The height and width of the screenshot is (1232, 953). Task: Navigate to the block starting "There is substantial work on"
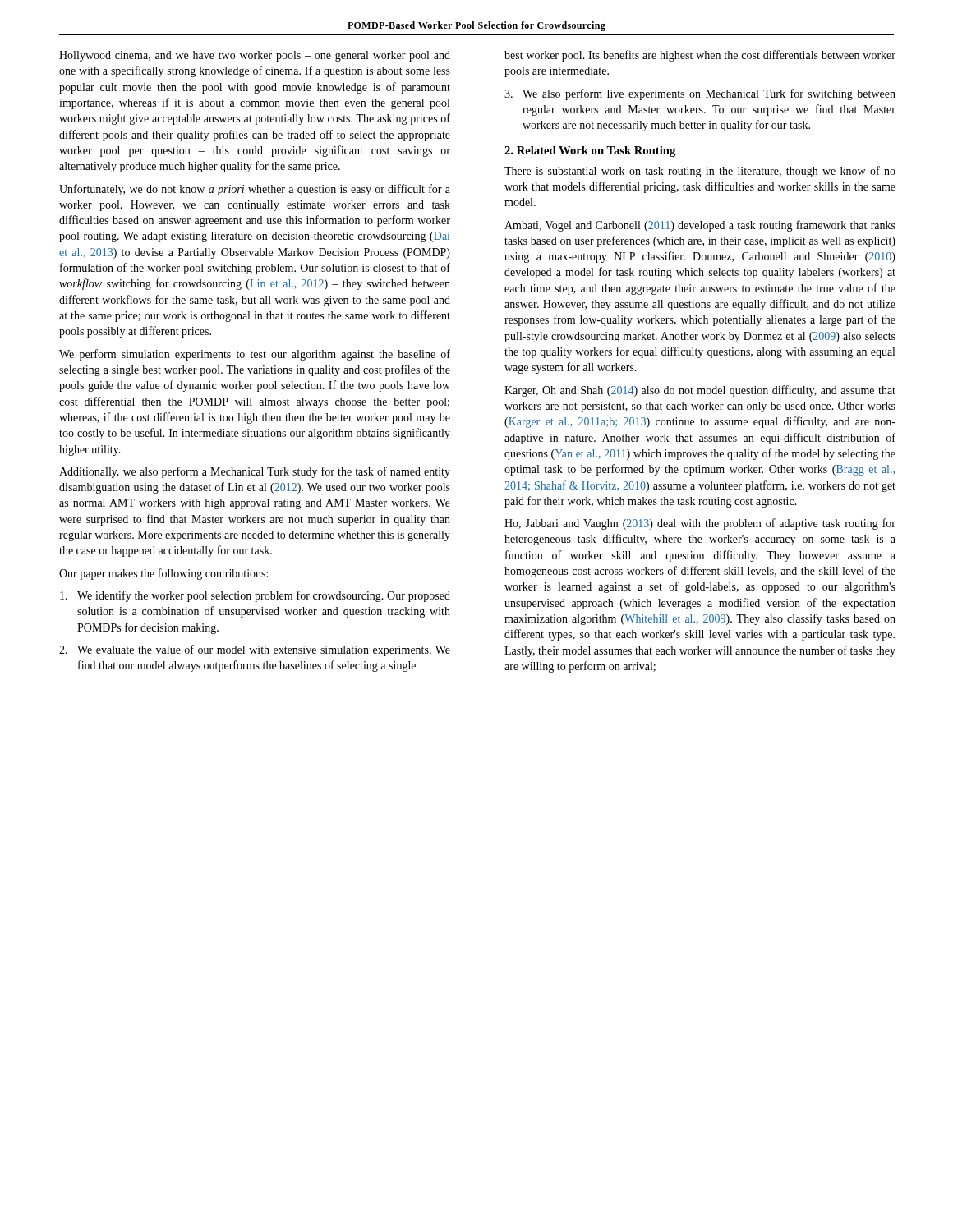700,187
